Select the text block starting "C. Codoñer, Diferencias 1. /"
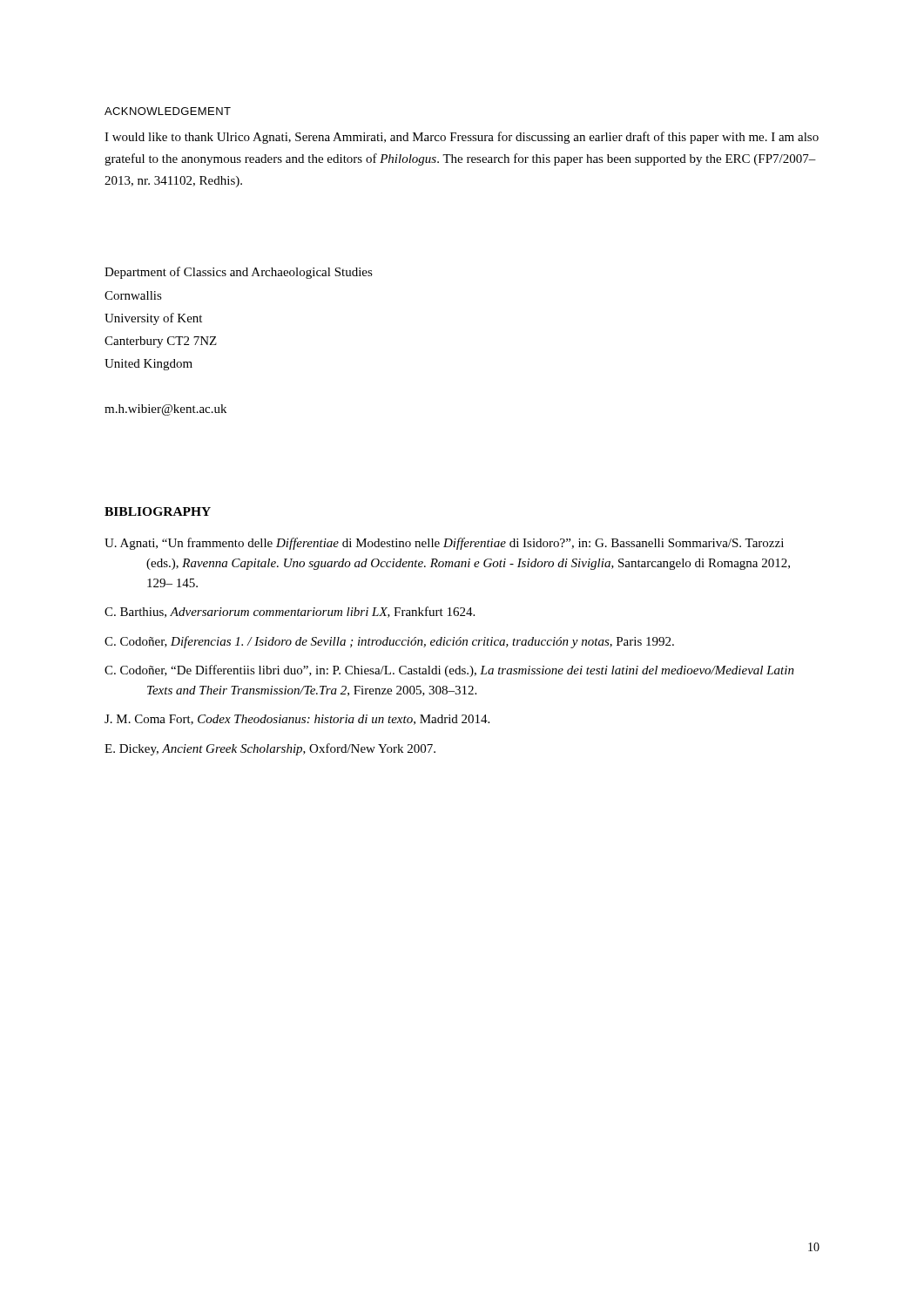 [x=390, y=641]
